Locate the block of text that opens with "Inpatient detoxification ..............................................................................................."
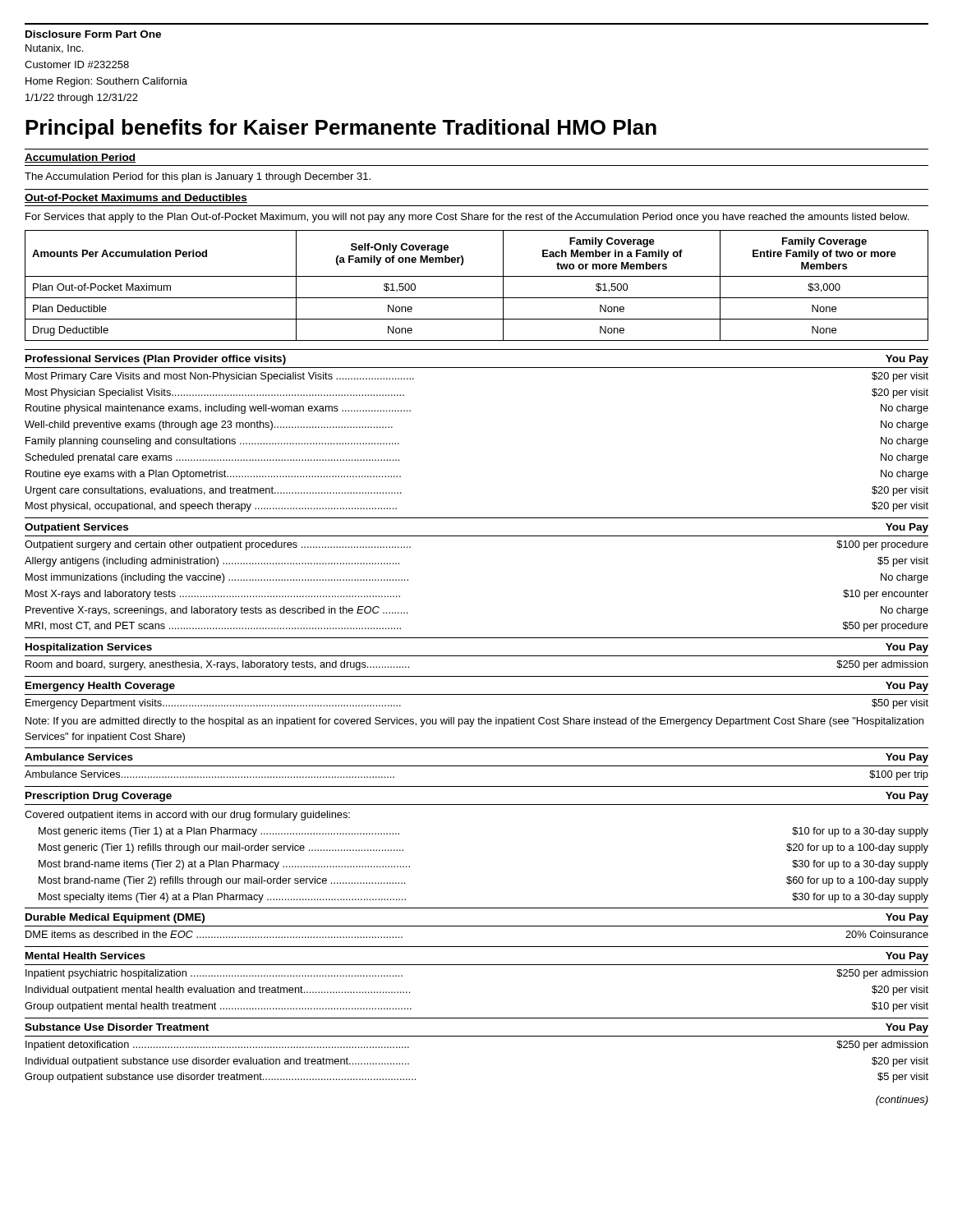 [x=476, y=1044]
